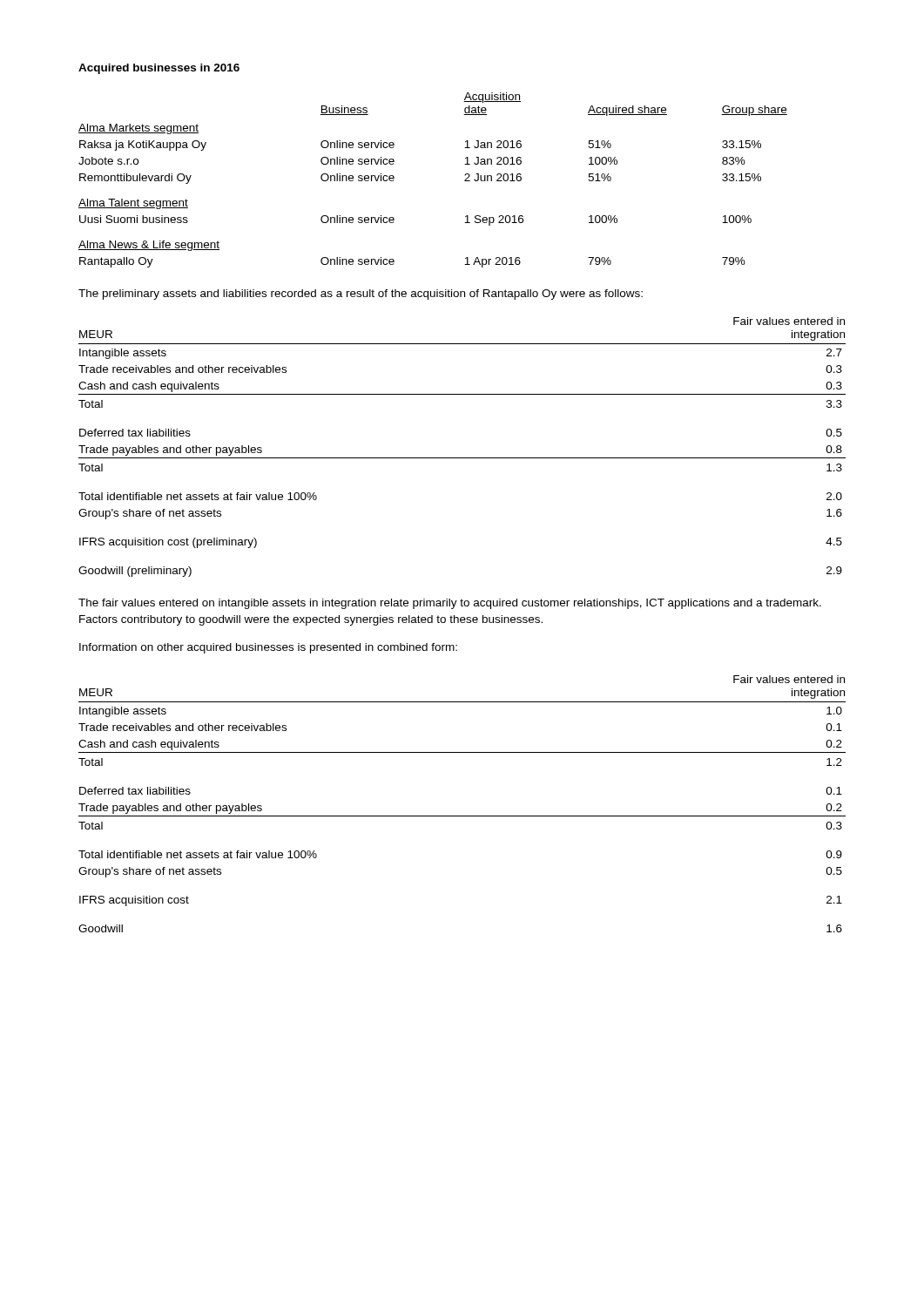Locate the table with the text "Online service"
This screenshot has width=924, height=1307.
(x=462, y=179)
